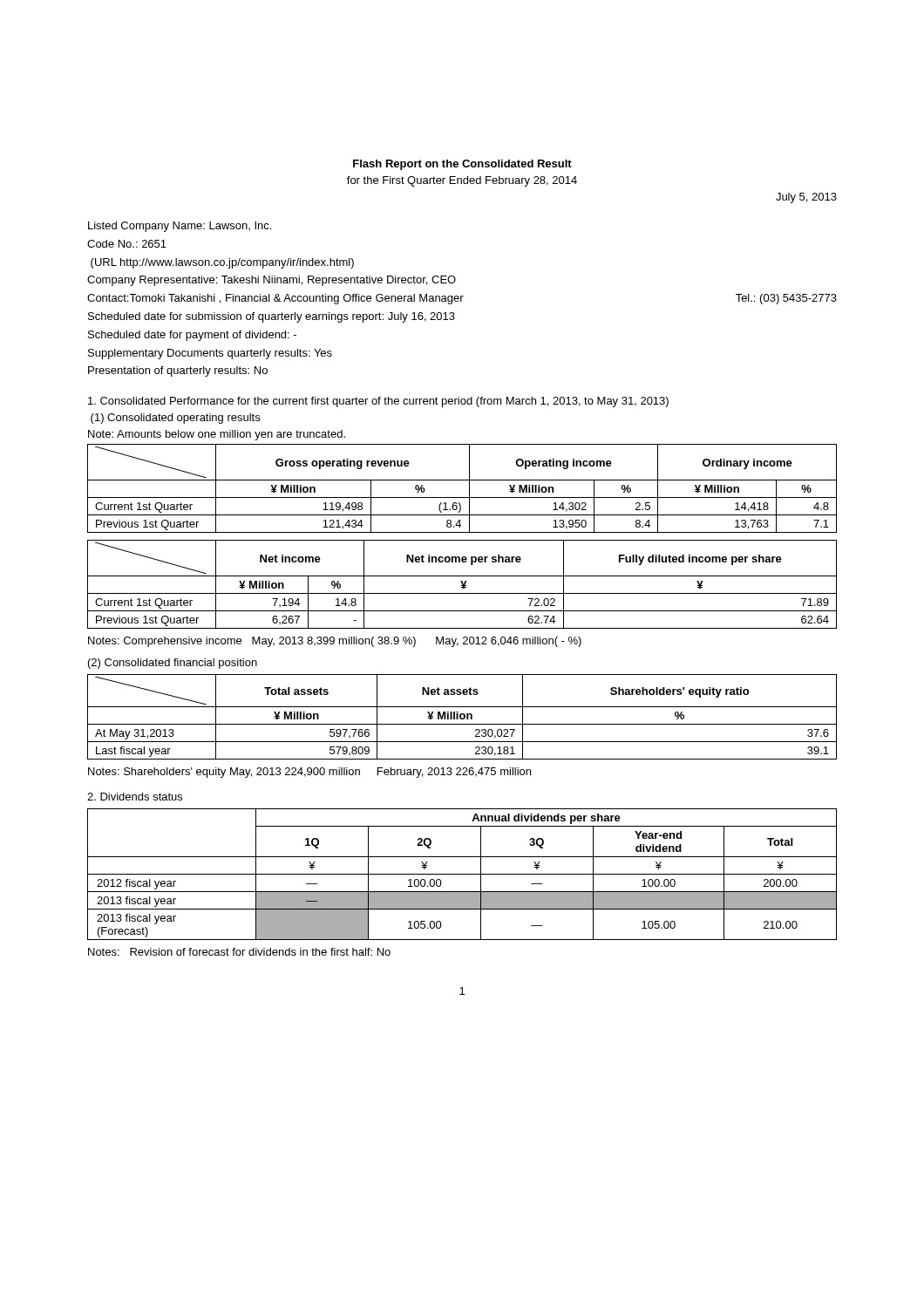Viewport: 924px width, 1308px height.
Task: Locate the table with the text "Year-end dividend"
Action: 462,874
